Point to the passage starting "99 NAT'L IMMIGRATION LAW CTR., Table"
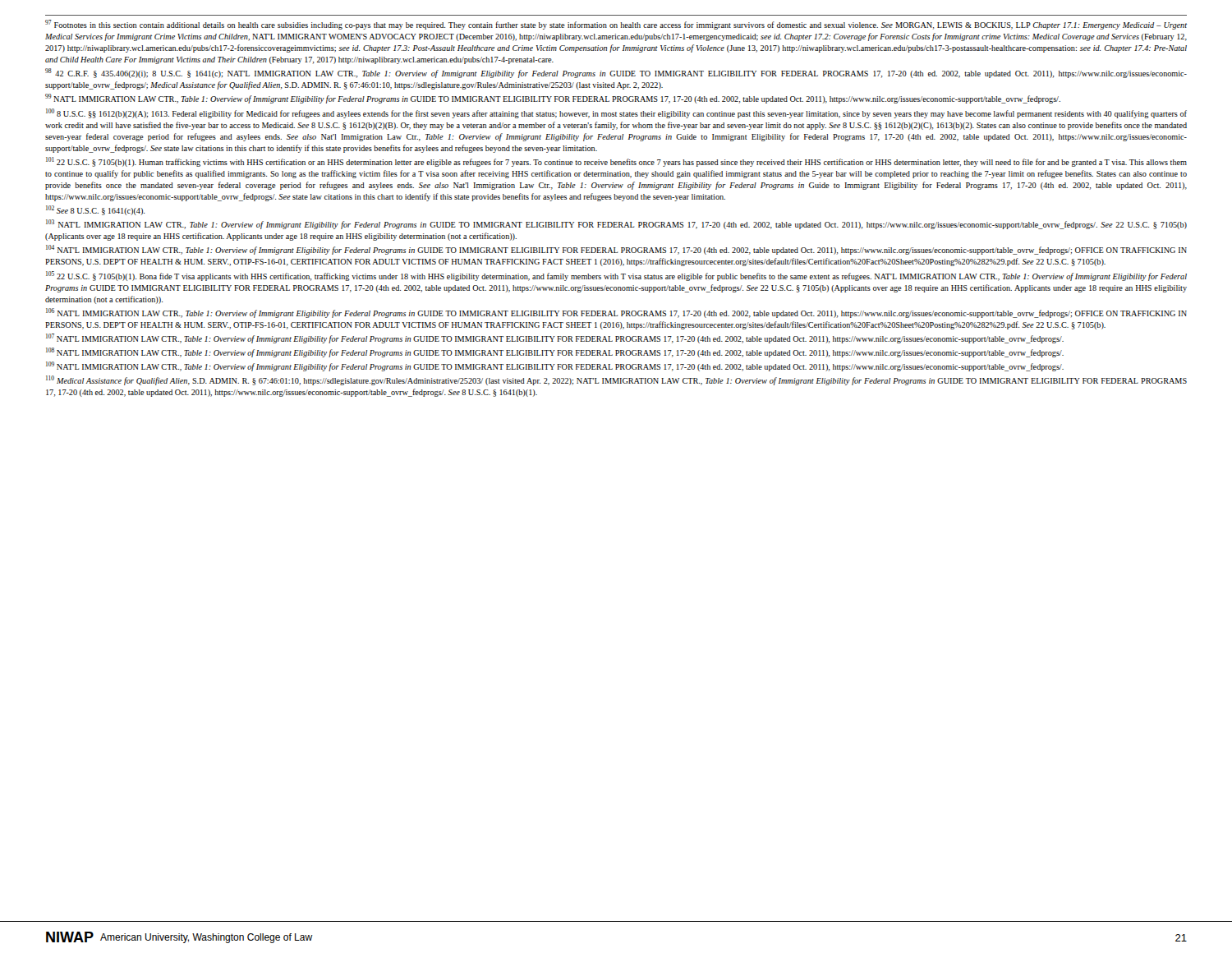This screenshot has height=953, width=1232. click(x=553, y=99)
